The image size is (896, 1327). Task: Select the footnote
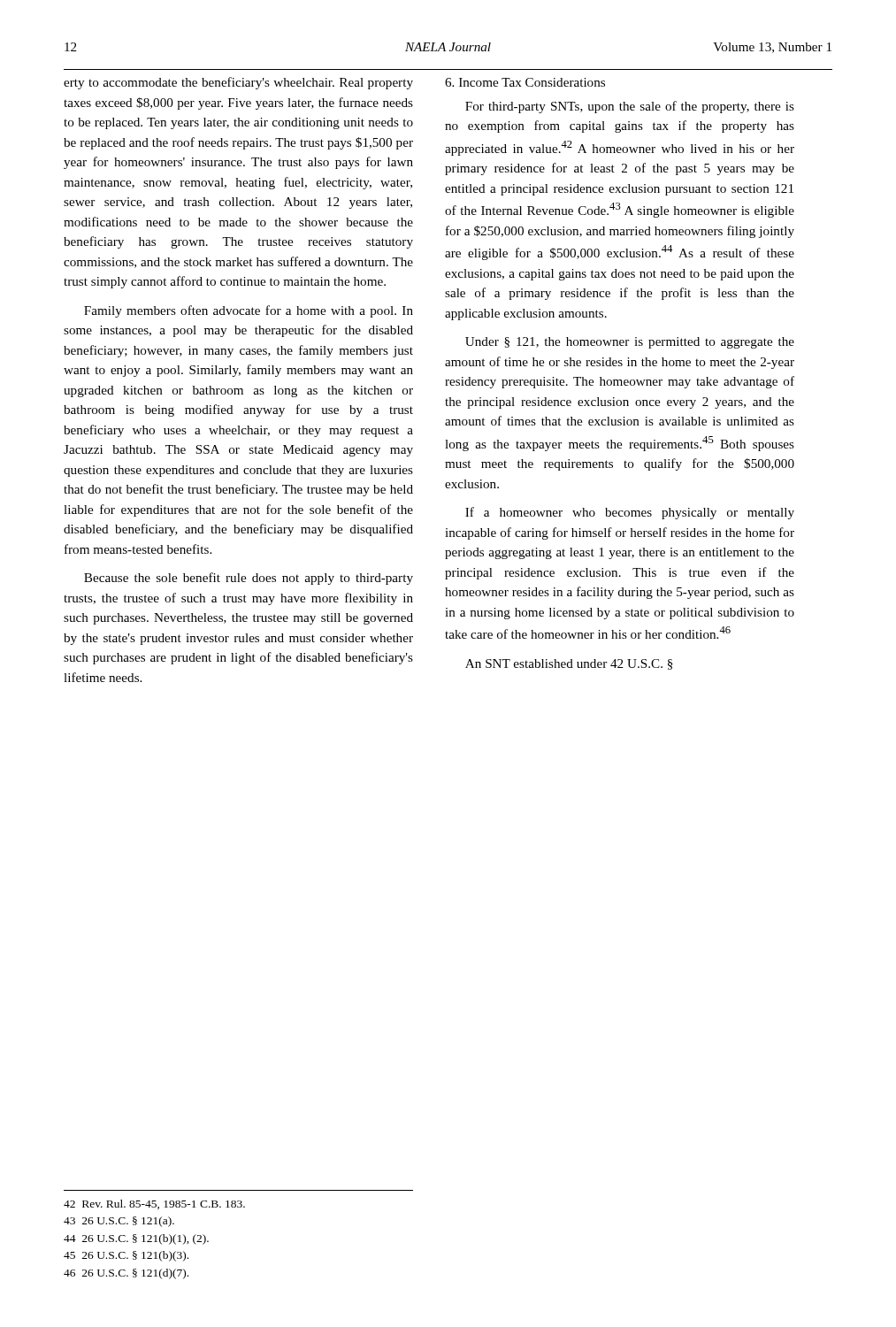238,1238
